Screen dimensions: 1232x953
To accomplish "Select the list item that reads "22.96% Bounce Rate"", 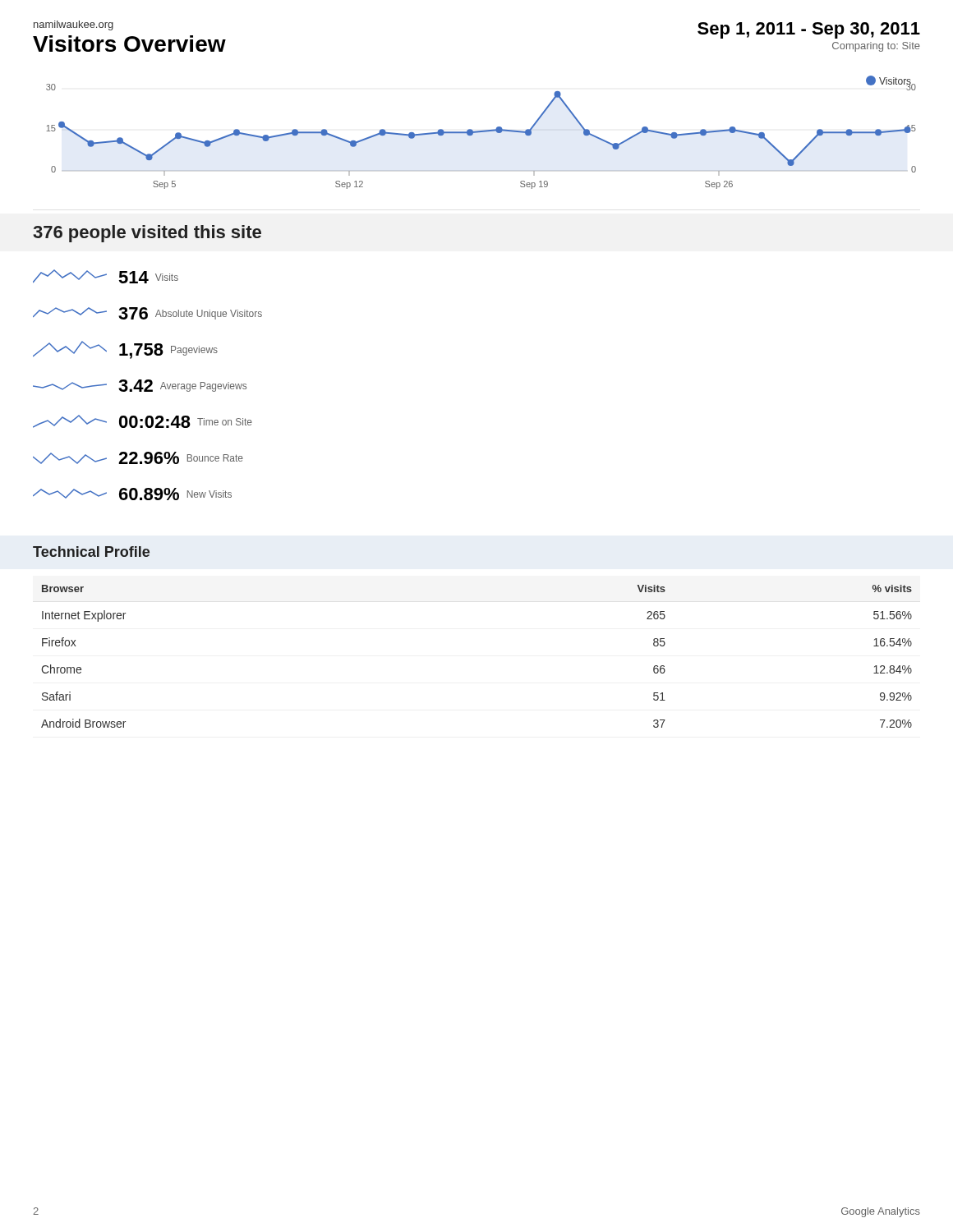I will [x=138, y=458].
